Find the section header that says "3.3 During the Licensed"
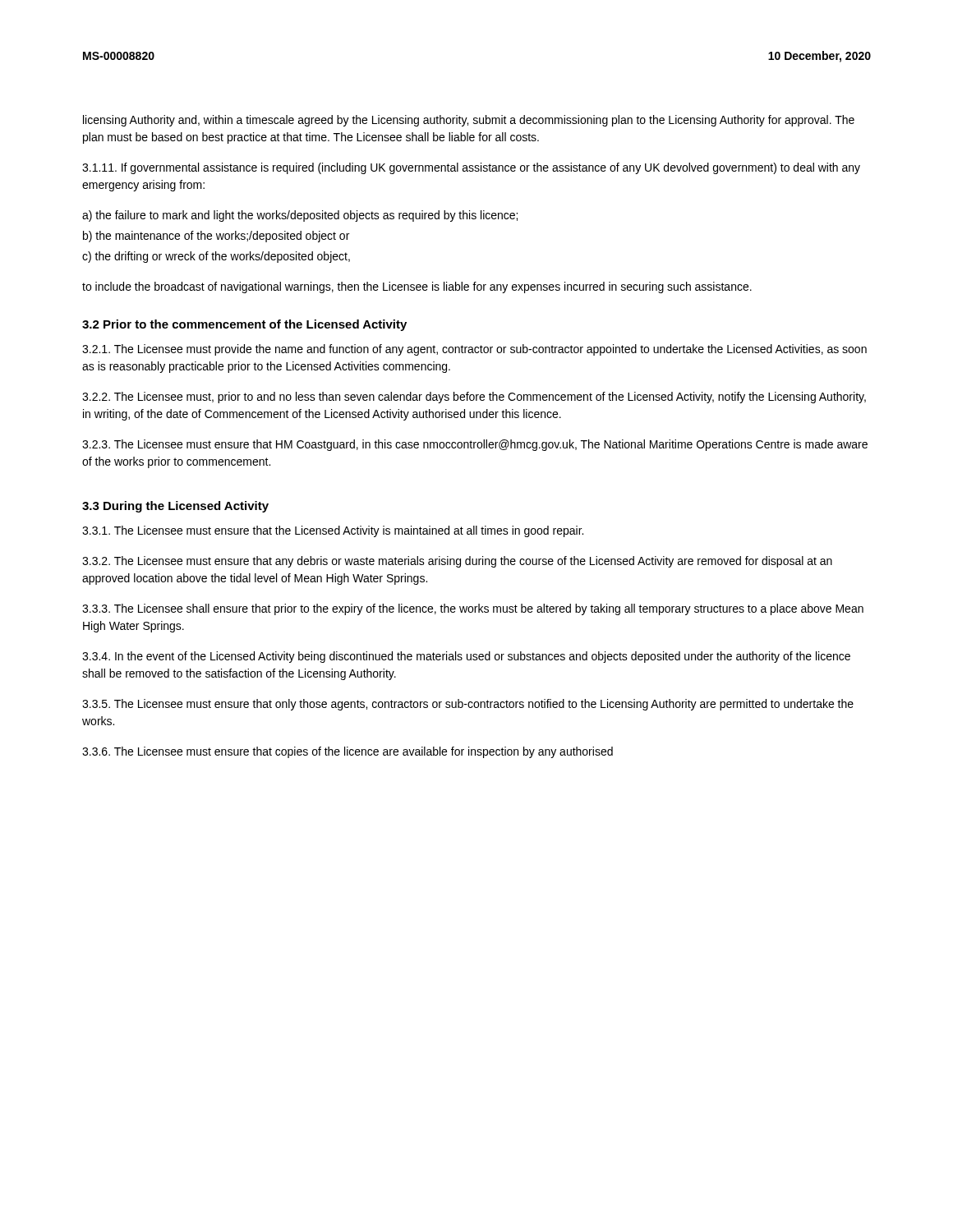Viewport: 953px width, 1232px height. click(175, 506)
